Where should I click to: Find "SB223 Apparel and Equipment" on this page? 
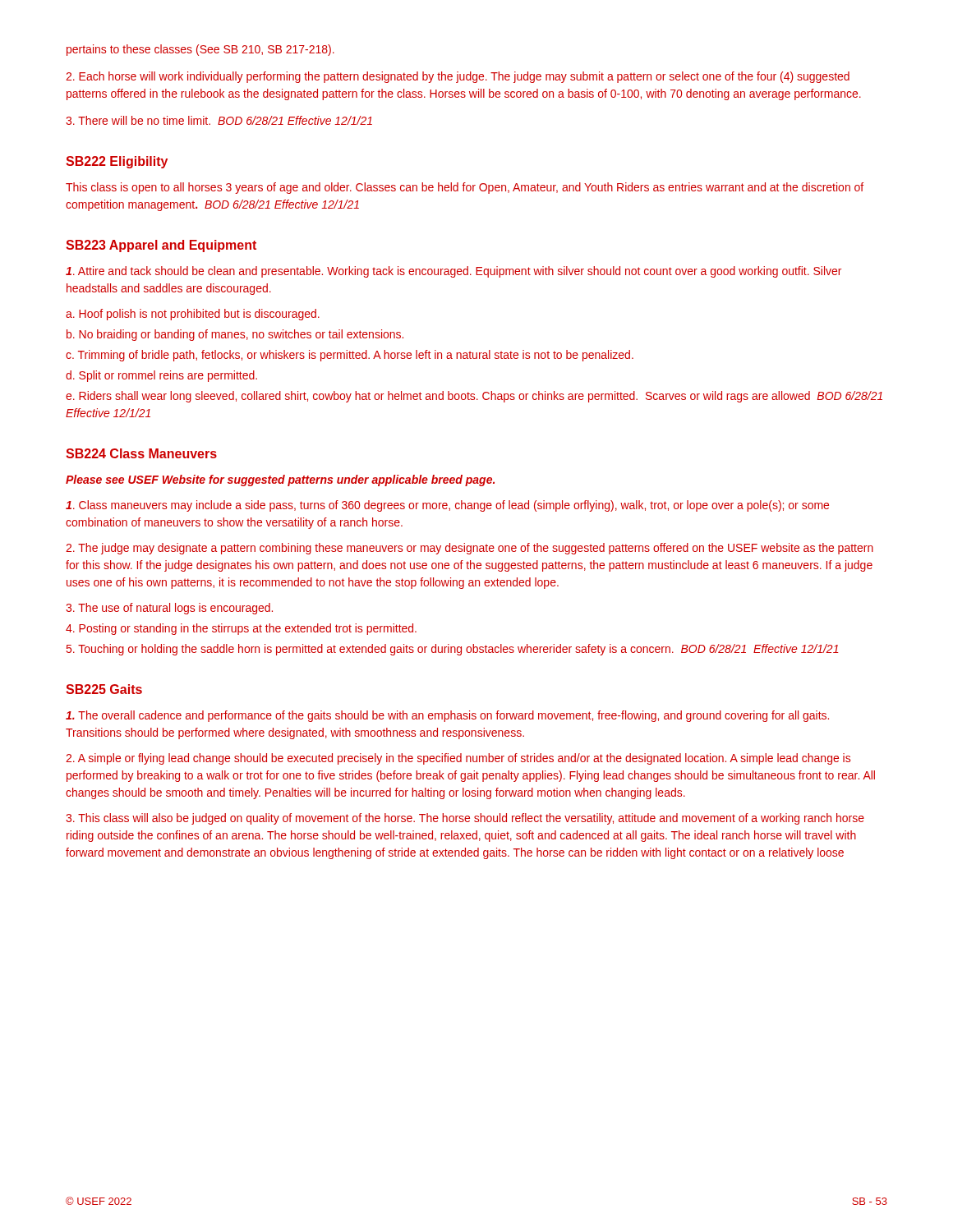click(161, 245)
